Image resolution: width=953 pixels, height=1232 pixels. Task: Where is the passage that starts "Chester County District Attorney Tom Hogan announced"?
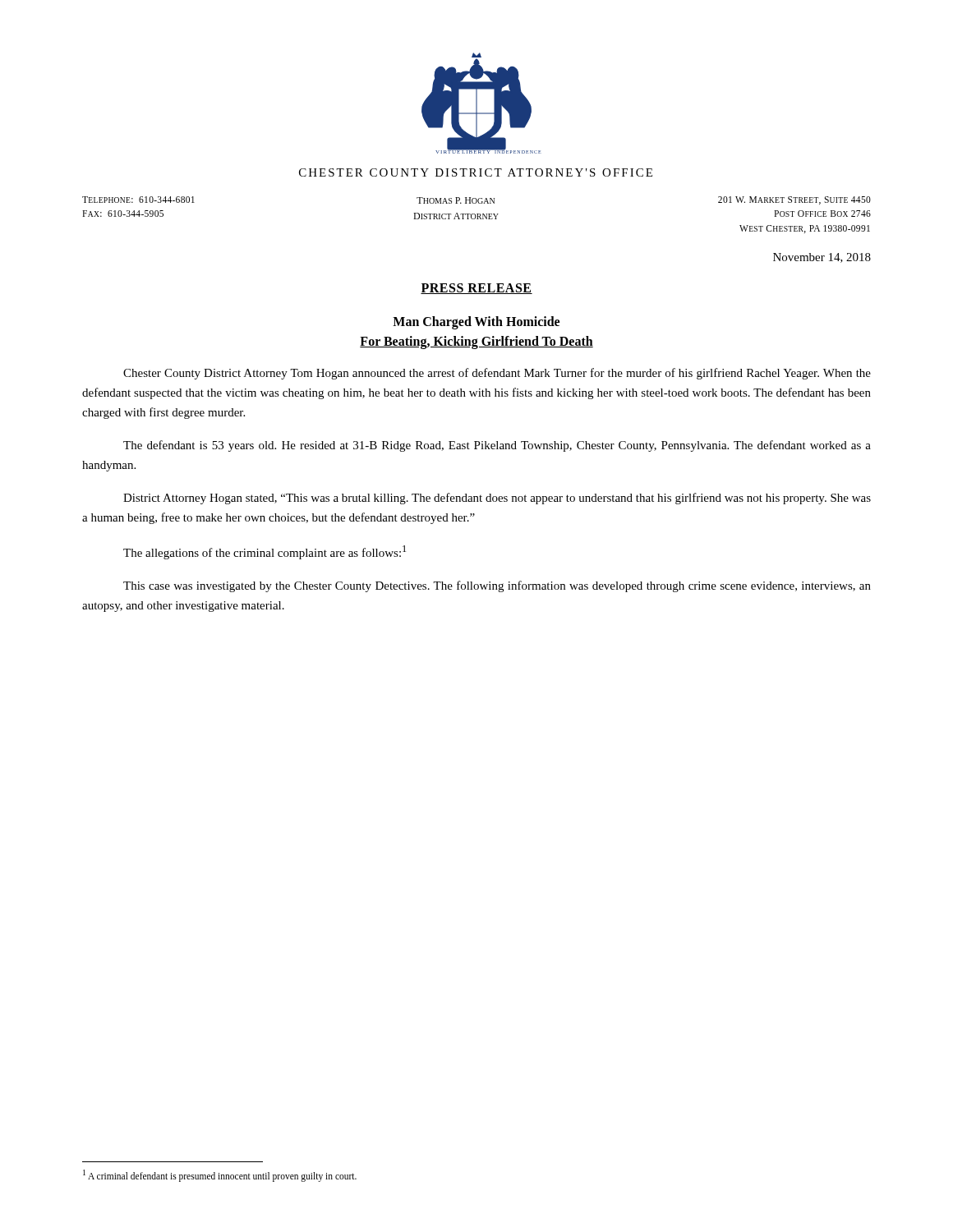(x=476, y=392)
